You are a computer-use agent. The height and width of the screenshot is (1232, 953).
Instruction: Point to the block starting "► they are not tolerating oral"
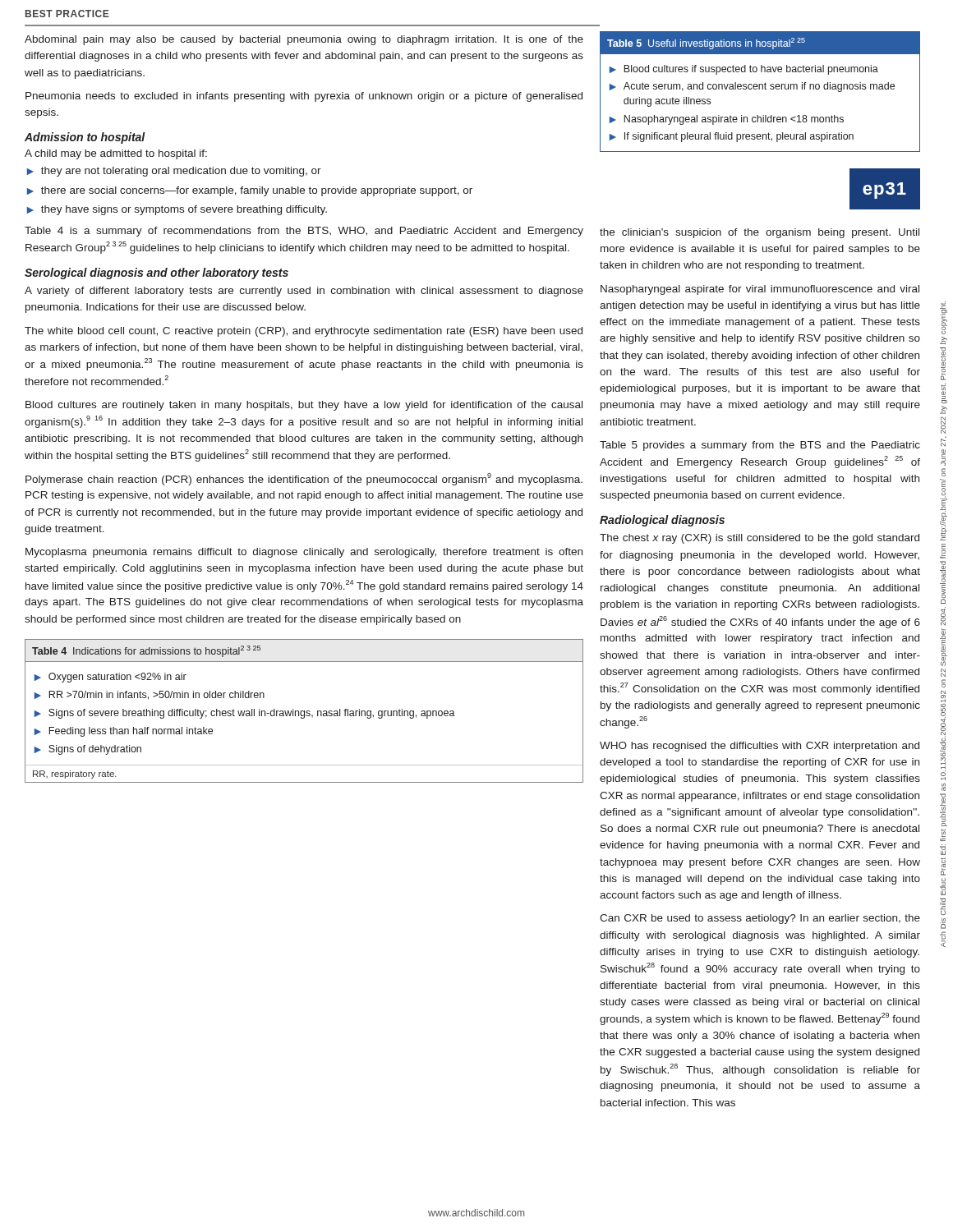pos(304,171)
